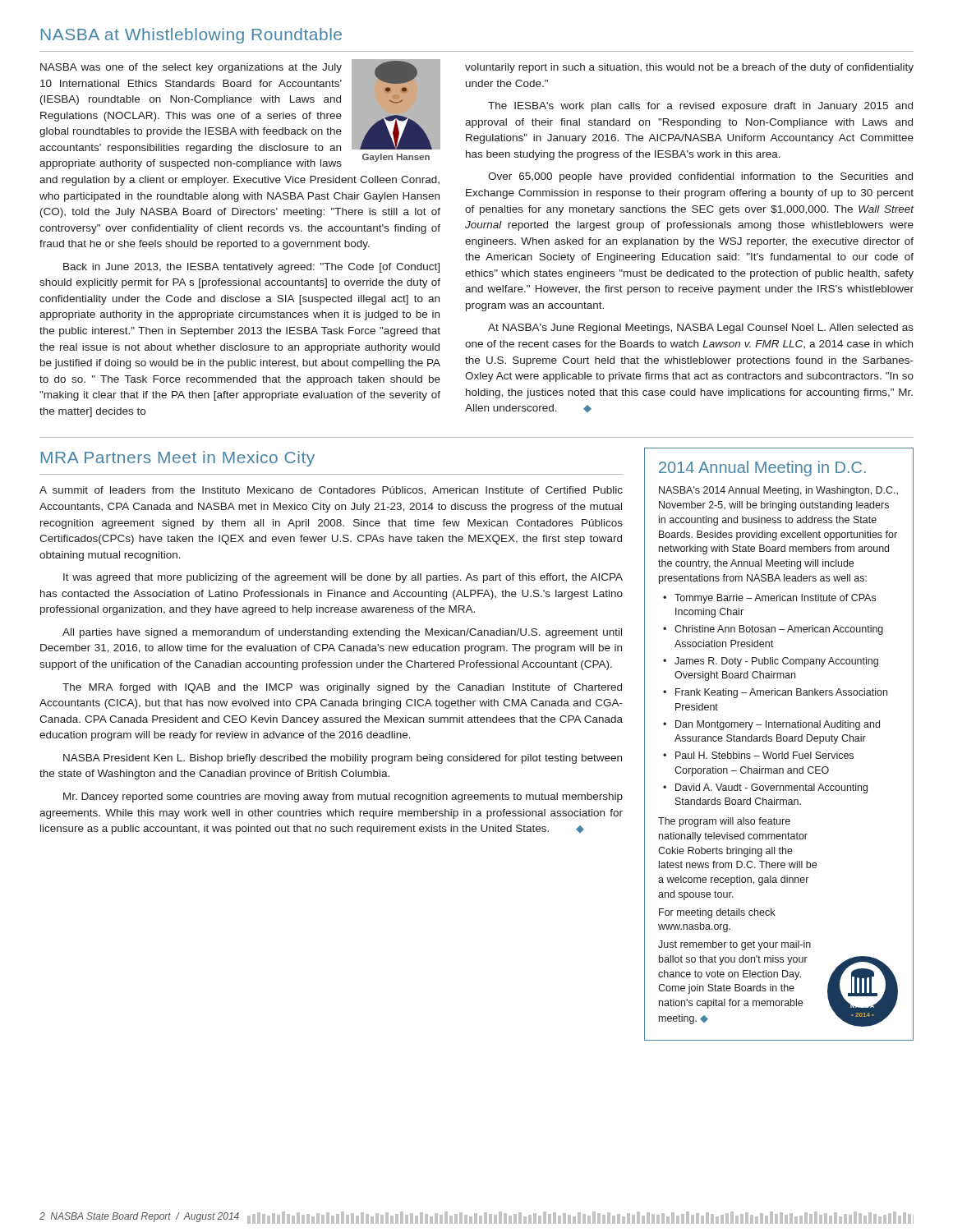Viewport: 953px width, 1232px height.
Task: Navigate to the block starting "NASBA at Whistleblowing"
Action: 191,36
